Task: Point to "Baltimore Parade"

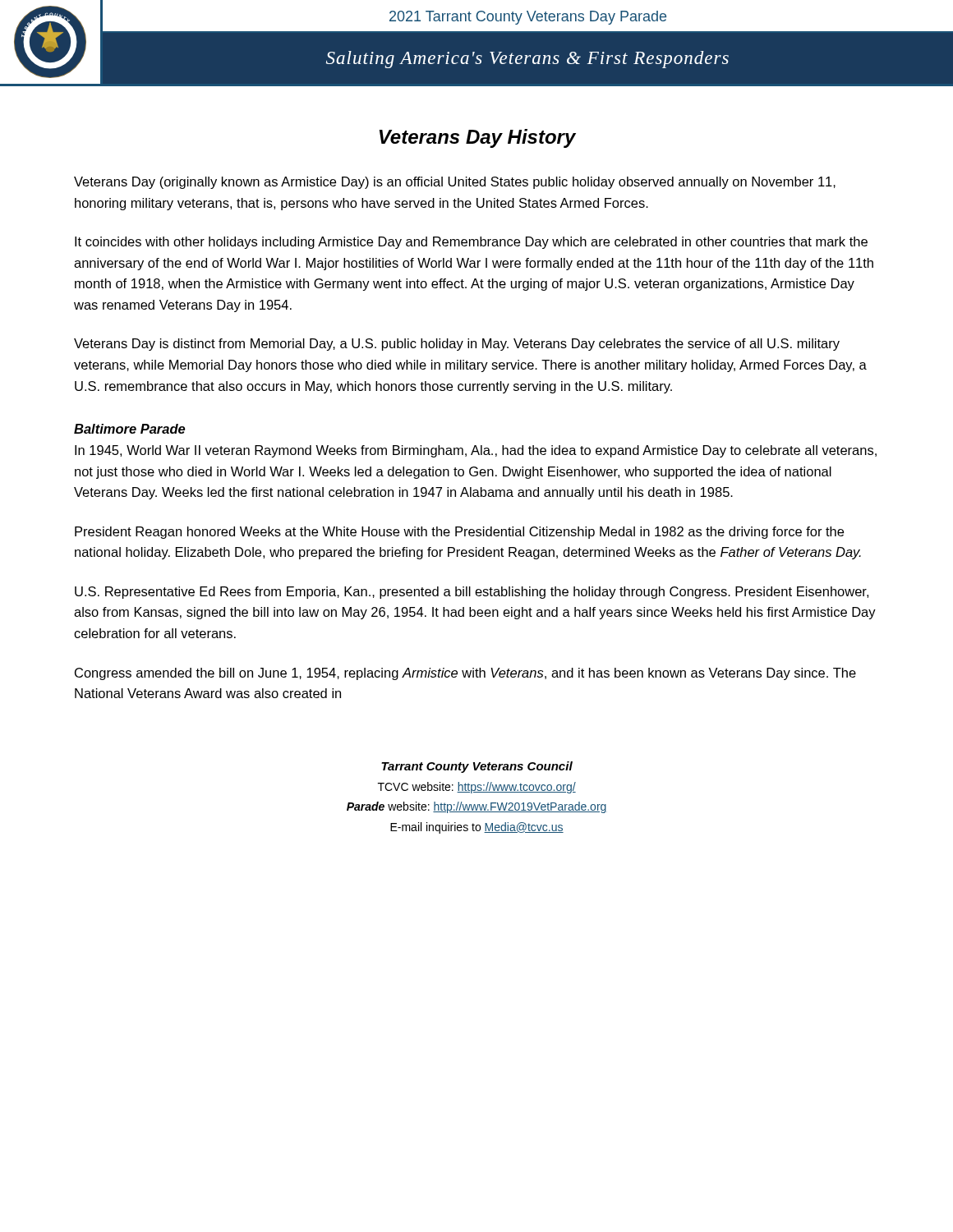Action: coord(130,429)
